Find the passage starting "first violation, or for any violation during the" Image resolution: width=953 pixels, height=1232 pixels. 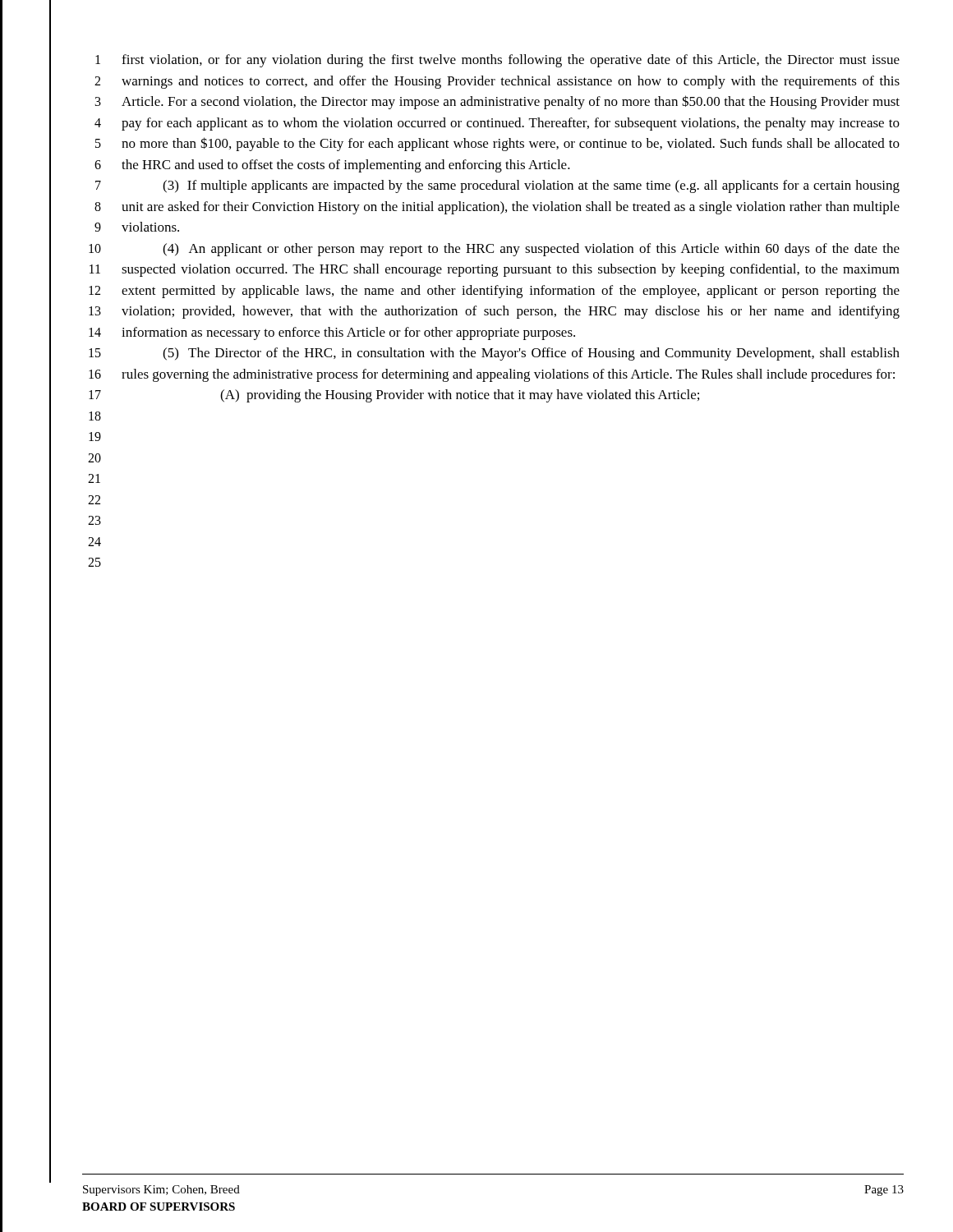511,112
